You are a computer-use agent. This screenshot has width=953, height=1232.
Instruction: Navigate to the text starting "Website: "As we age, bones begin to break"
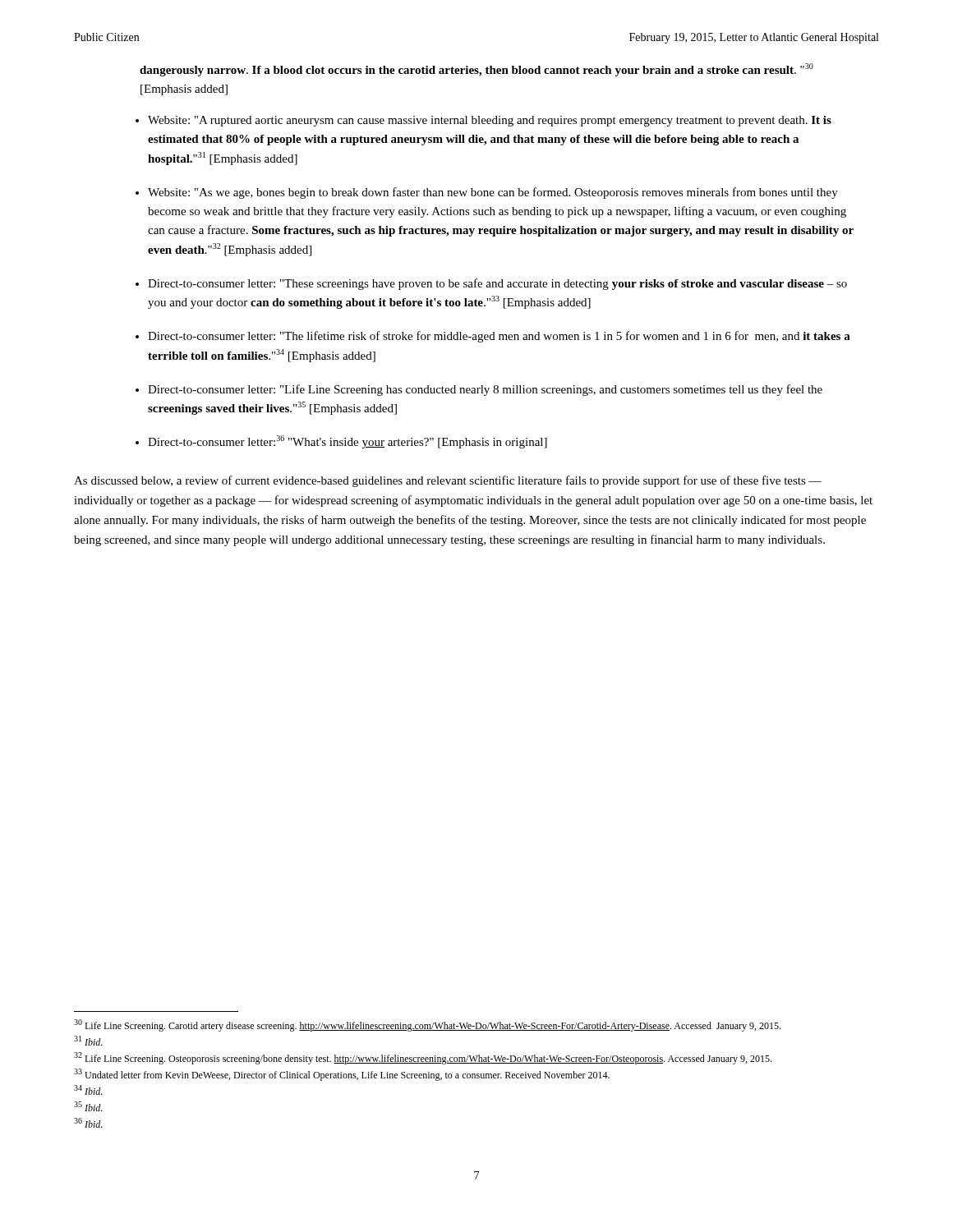tap(501, 221)
